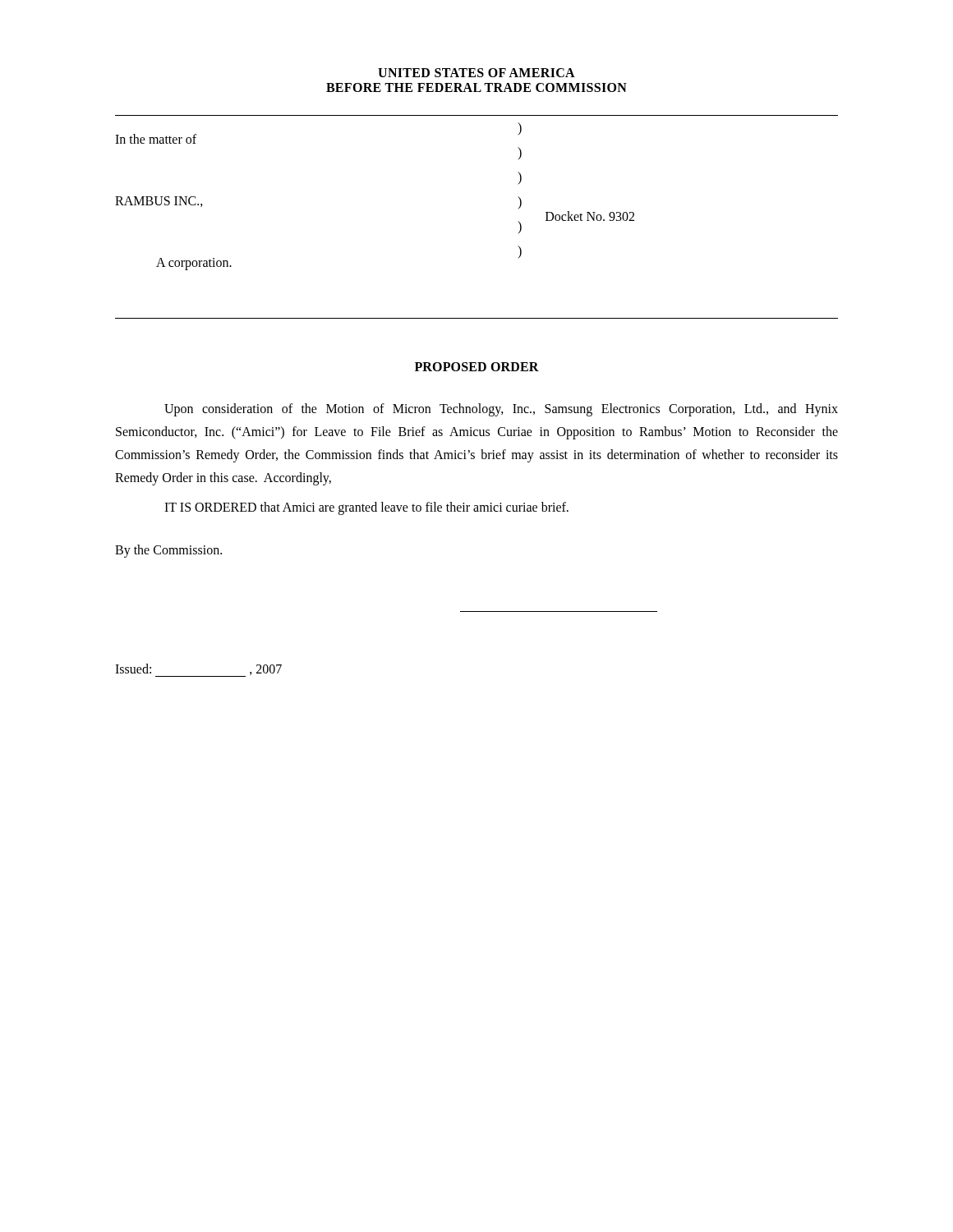Click on the text block containing "Upon consideration of the Motion of"
Screen dimensions: 1232x953
(476, 443)
